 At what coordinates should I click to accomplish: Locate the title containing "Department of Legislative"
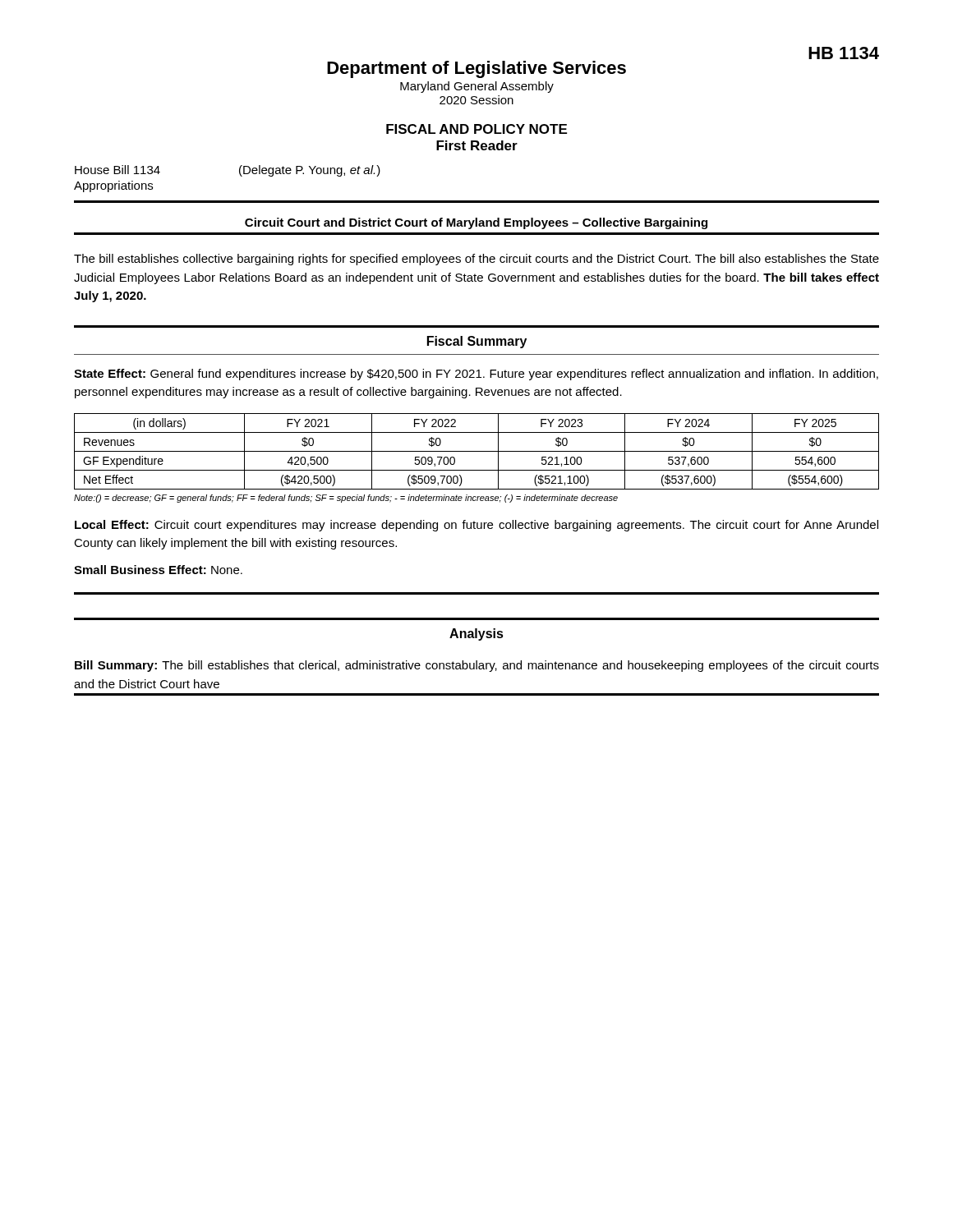pos(476,82)
